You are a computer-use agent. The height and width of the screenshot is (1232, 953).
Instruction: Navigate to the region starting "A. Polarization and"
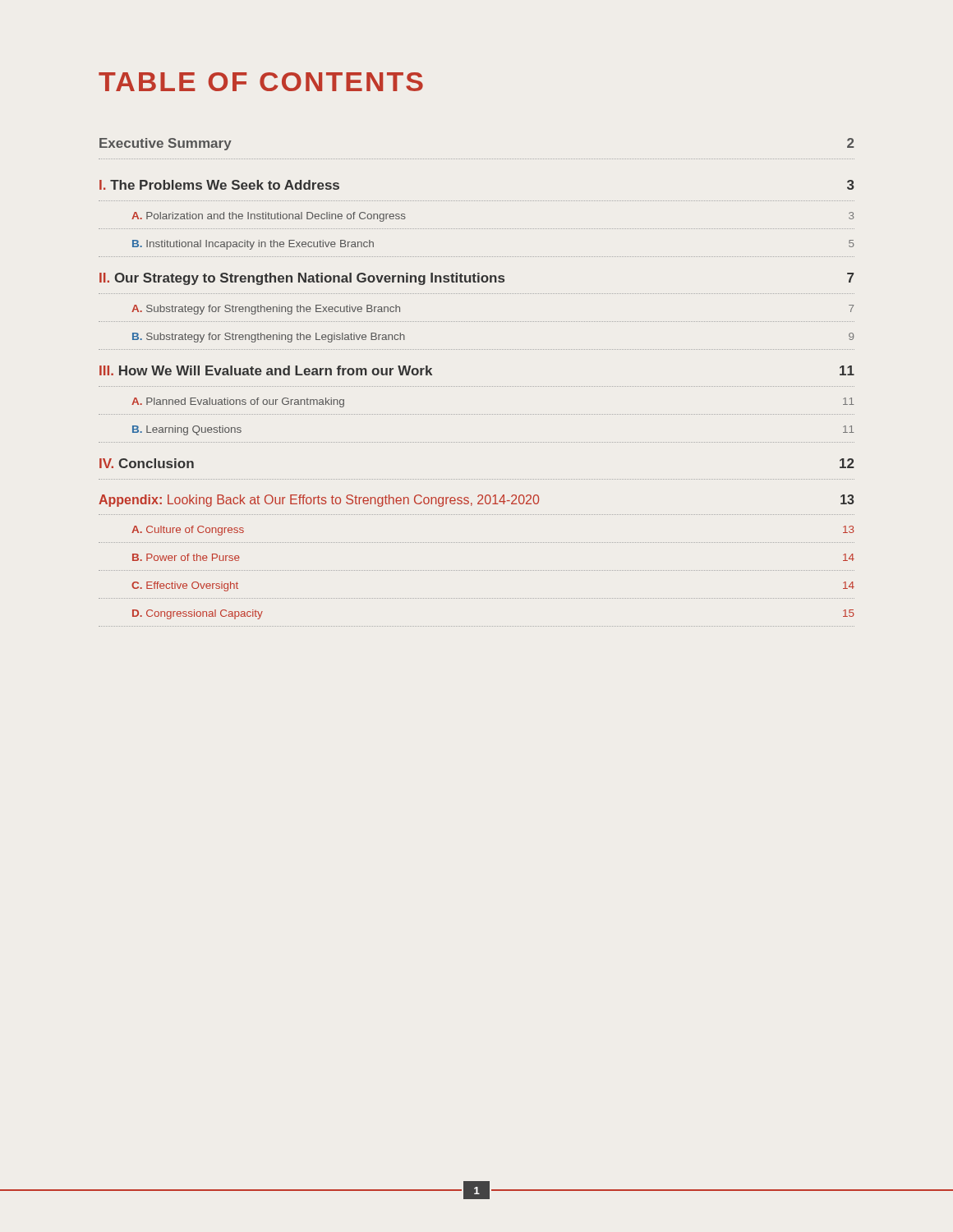click(x=266, y=216)
